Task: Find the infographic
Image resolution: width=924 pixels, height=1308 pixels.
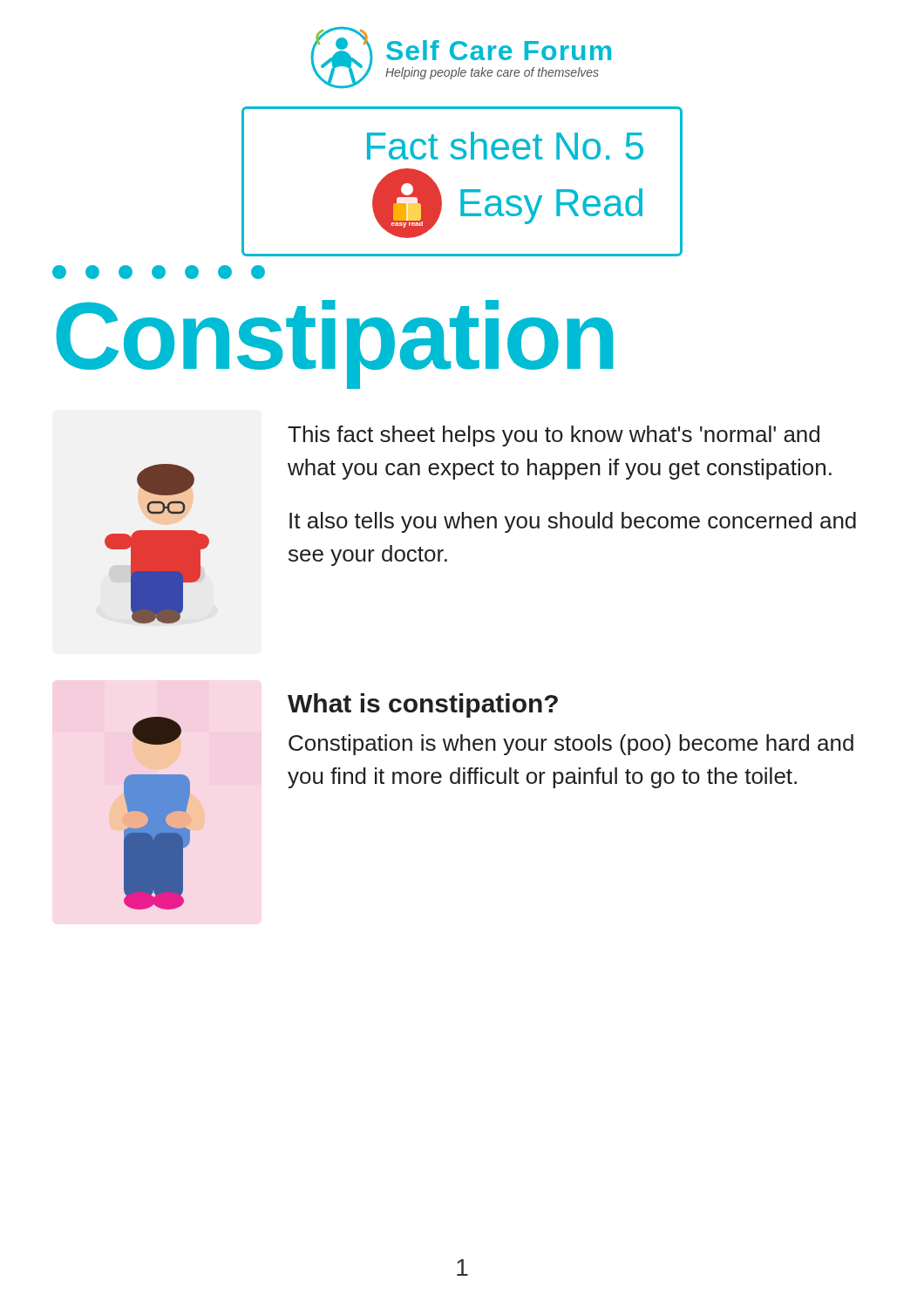Action: 462,181
